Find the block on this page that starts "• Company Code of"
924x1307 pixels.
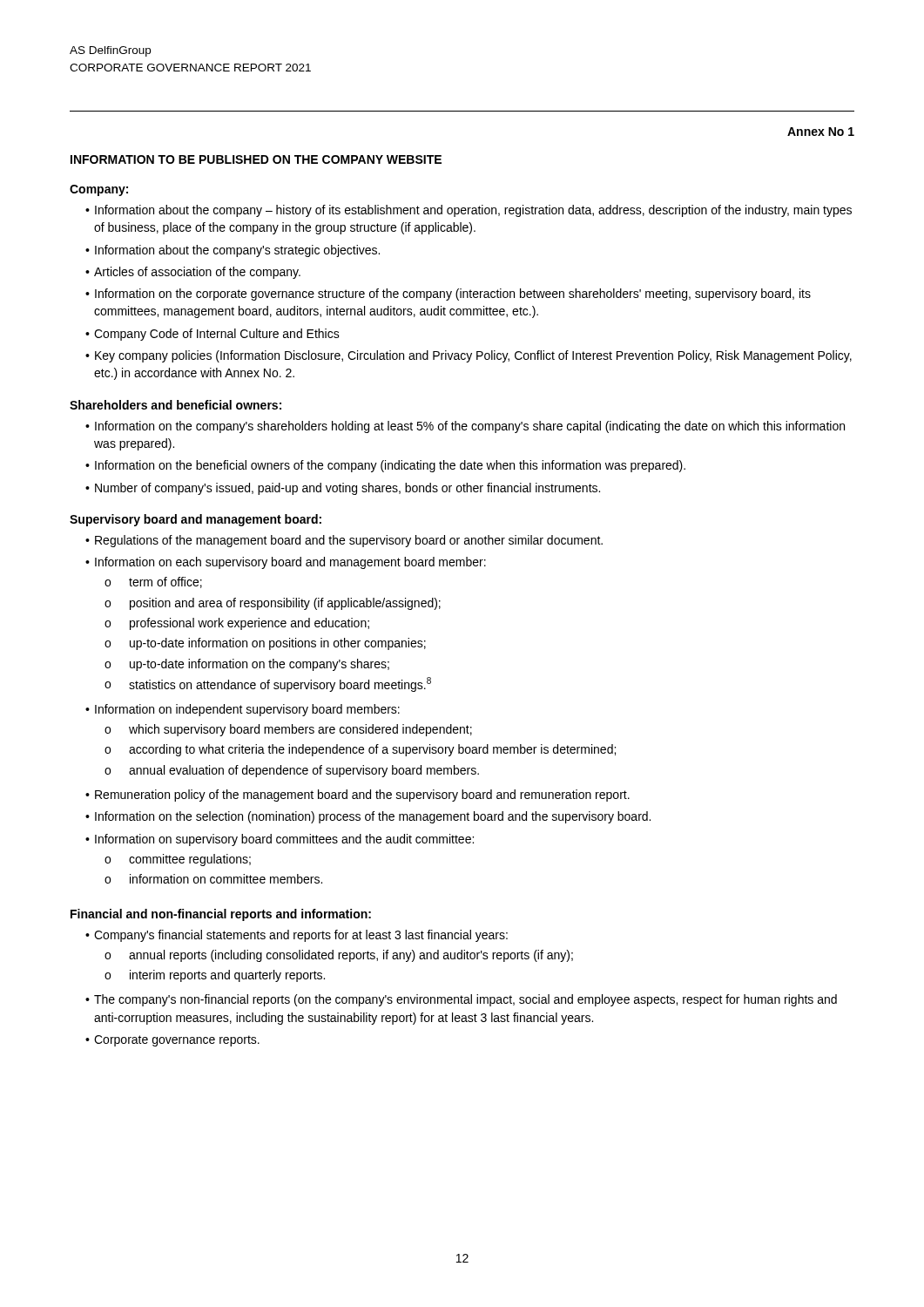click(212, 335)
